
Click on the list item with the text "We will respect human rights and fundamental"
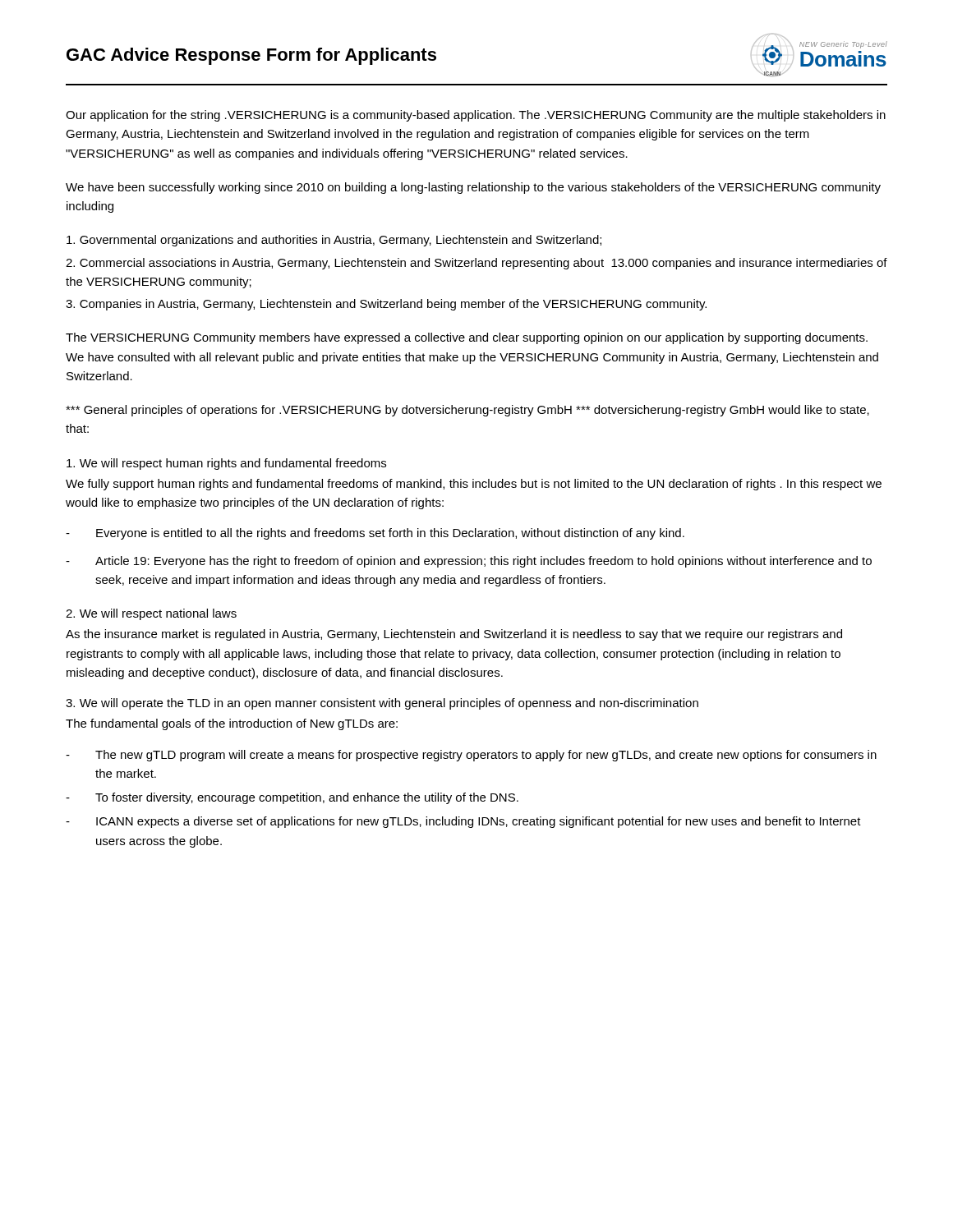[476, 482]
